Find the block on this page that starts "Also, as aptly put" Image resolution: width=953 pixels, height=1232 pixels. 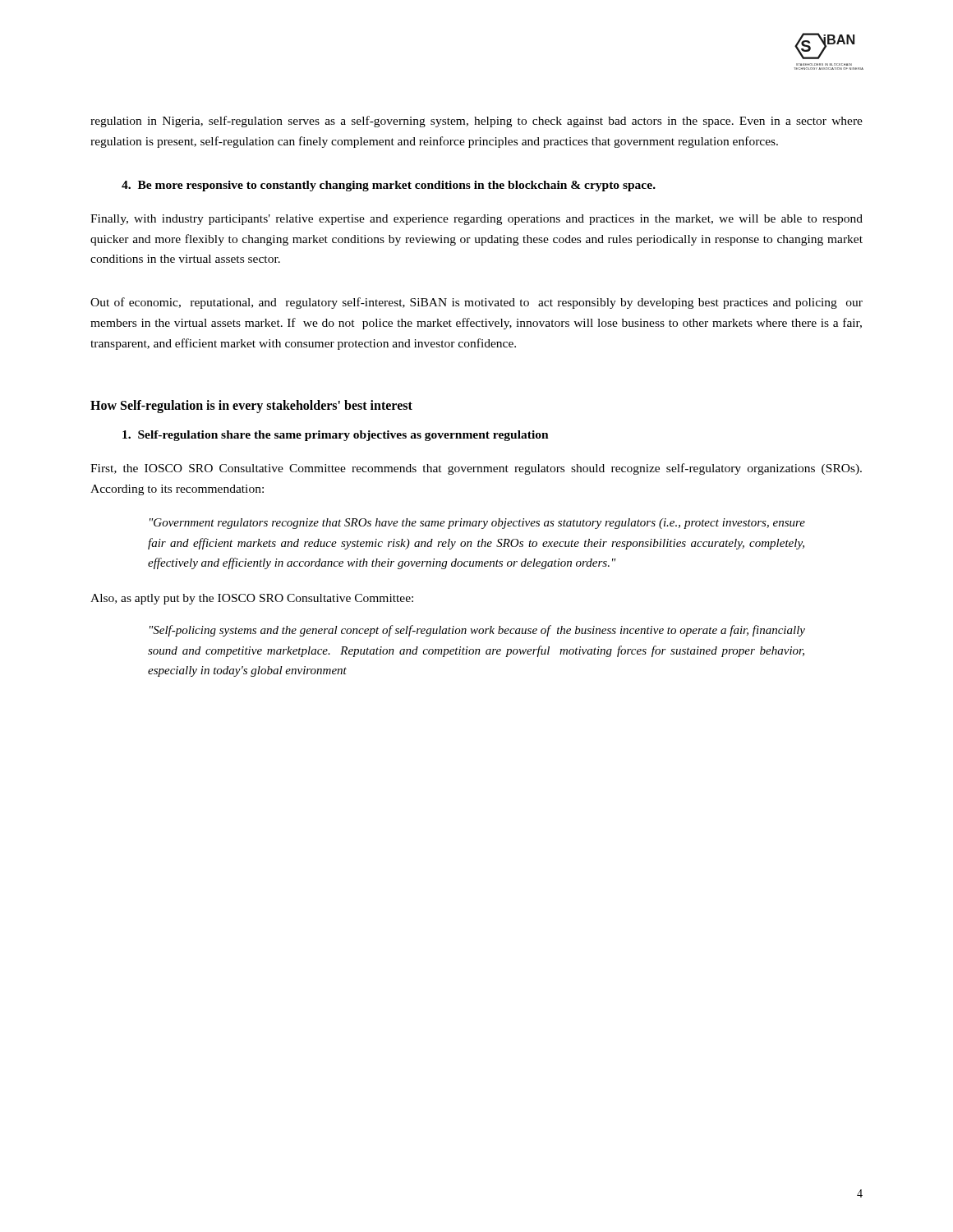click(252, 598)
